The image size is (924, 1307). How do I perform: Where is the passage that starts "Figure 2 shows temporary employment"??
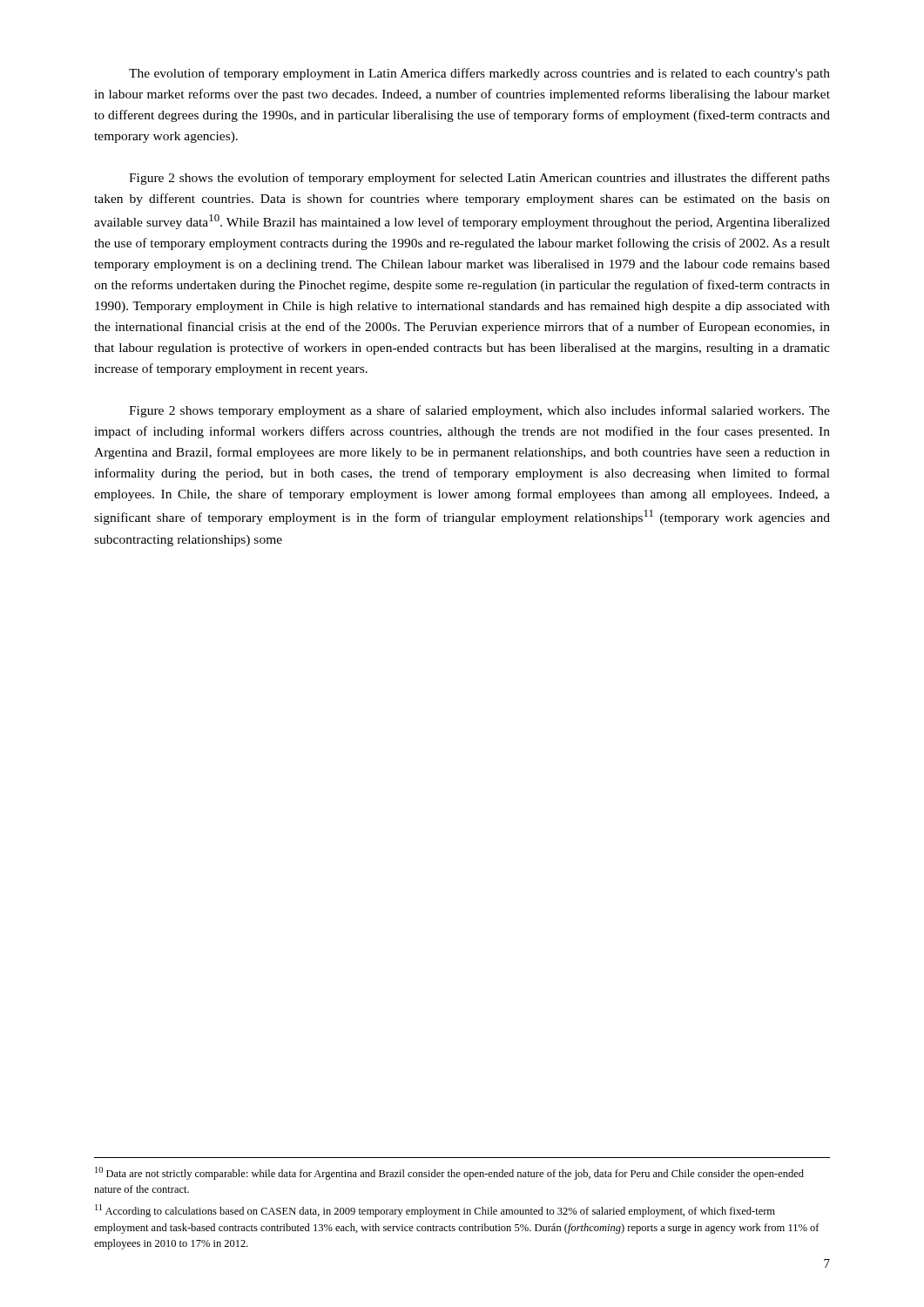462,474
